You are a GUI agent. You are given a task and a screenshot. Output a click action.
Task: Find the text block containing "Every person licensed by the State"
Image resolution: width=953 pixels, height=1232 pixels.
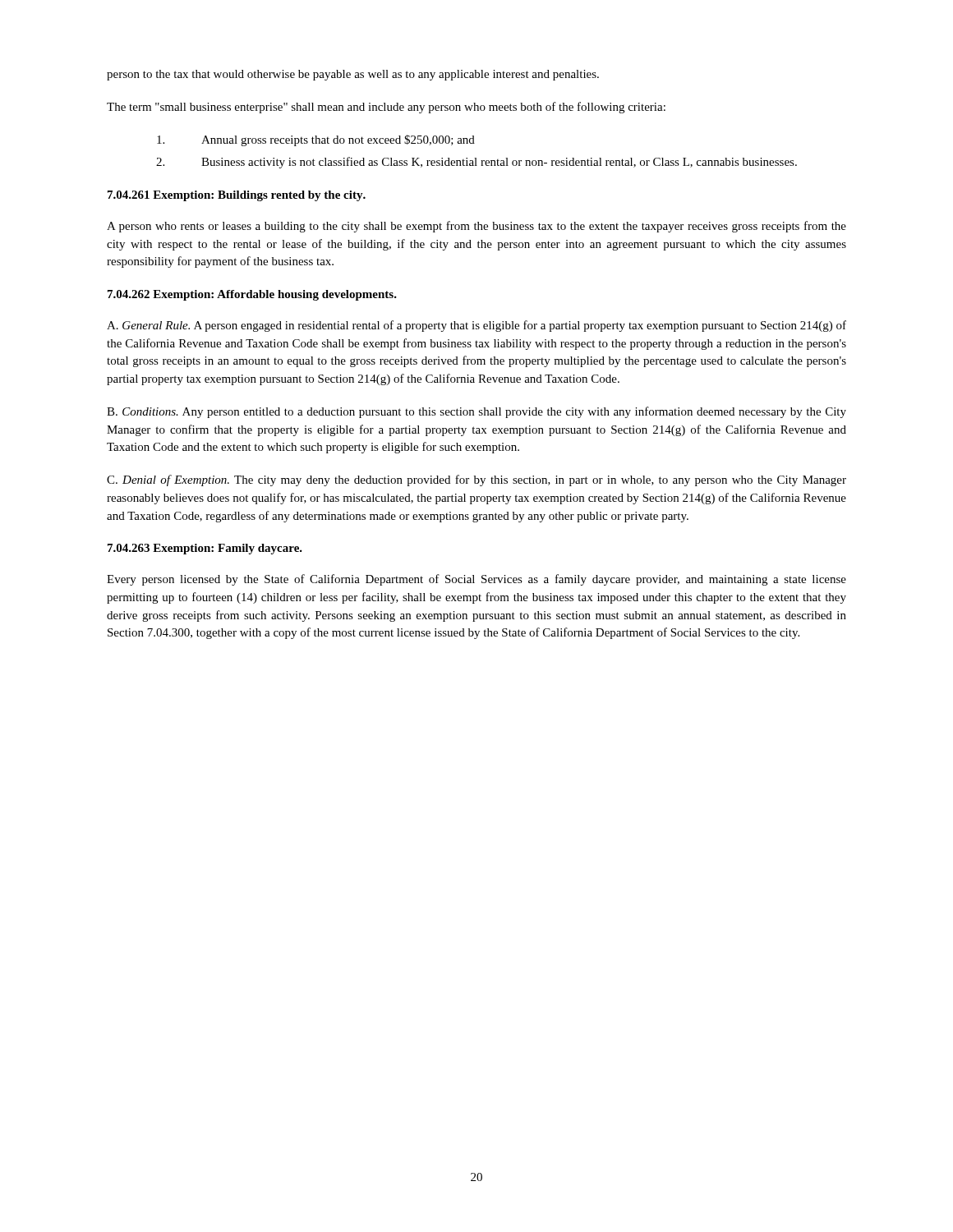tap(476, 607)
